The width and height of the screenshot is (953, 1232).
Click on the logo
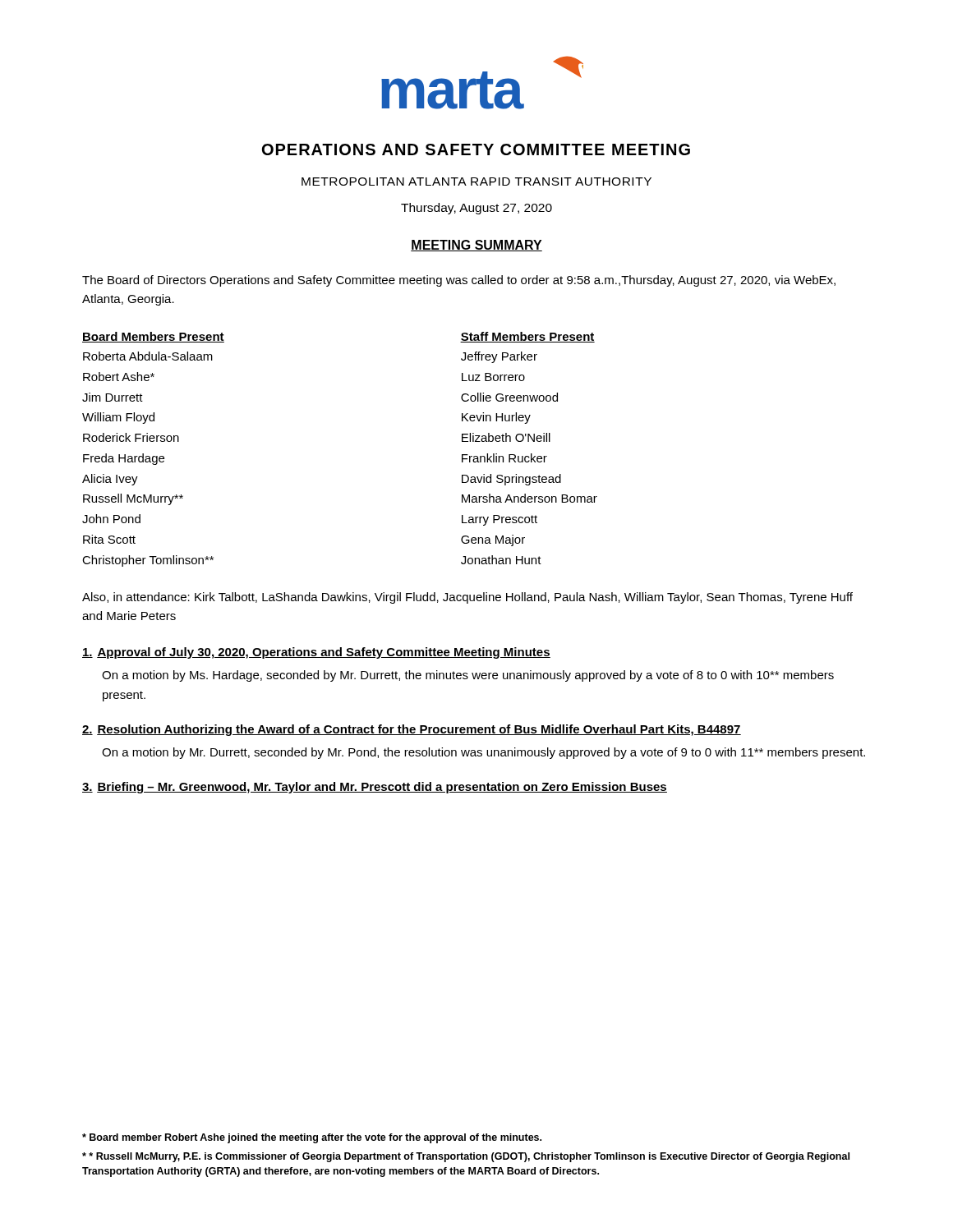476,87
